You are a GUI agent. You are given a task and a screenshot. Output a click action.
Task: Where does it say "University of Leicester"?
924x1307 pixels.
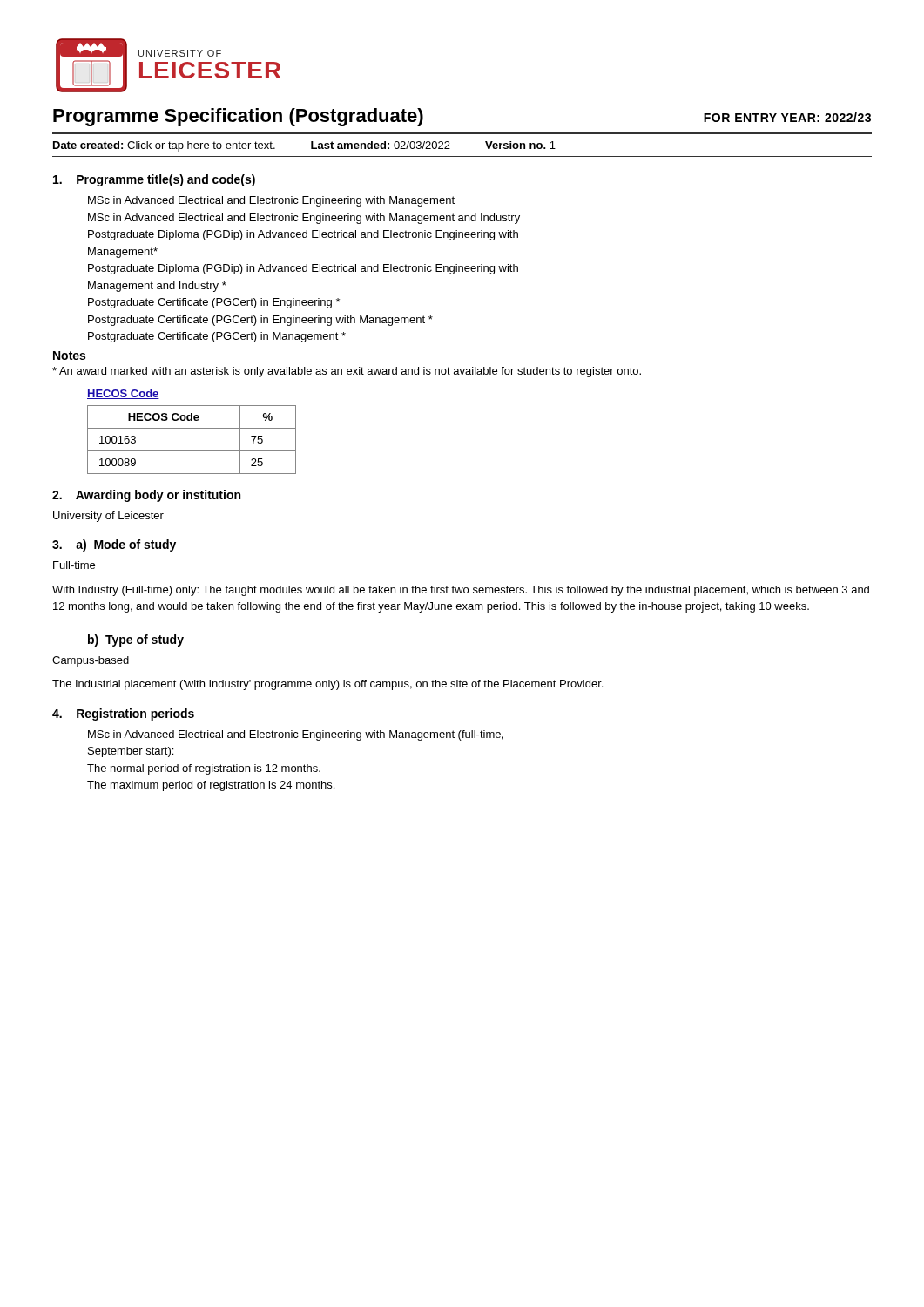[x=108, y=515]
